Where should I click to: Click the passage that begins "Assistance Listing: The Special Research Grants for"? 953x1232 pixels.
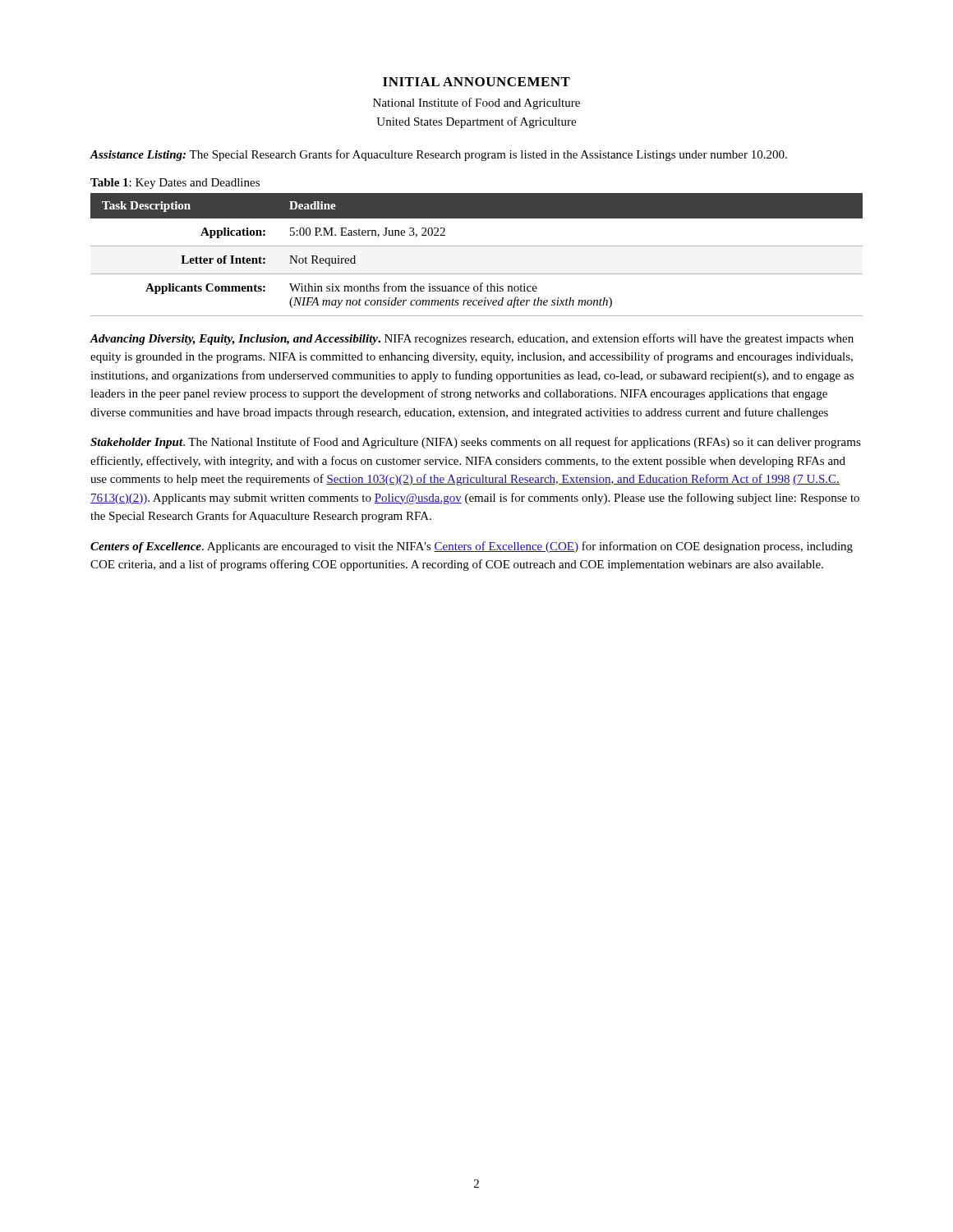[x=439, y=154]
